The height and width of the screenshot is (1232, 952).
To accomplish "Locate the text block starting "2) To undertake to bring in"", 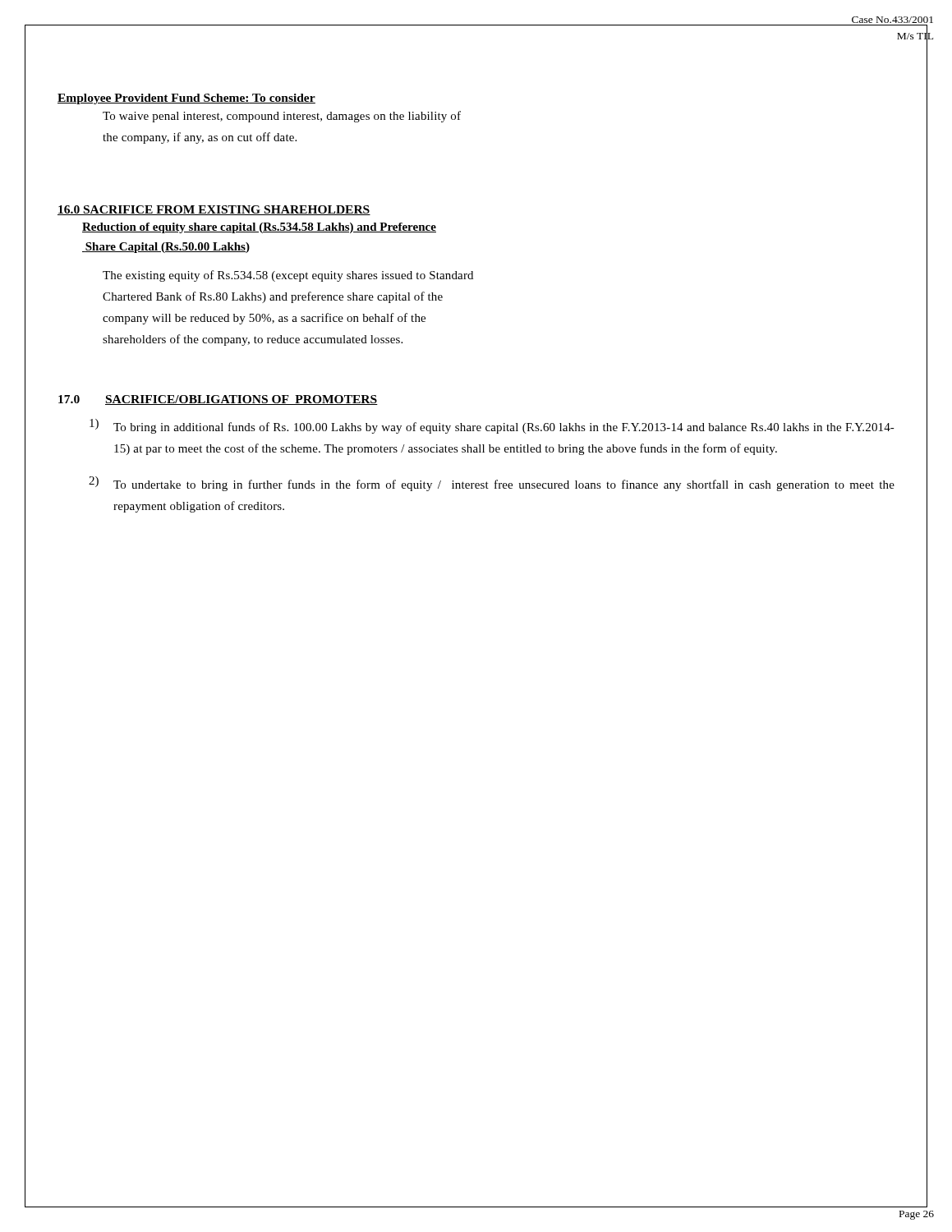I will coord(492,496).
